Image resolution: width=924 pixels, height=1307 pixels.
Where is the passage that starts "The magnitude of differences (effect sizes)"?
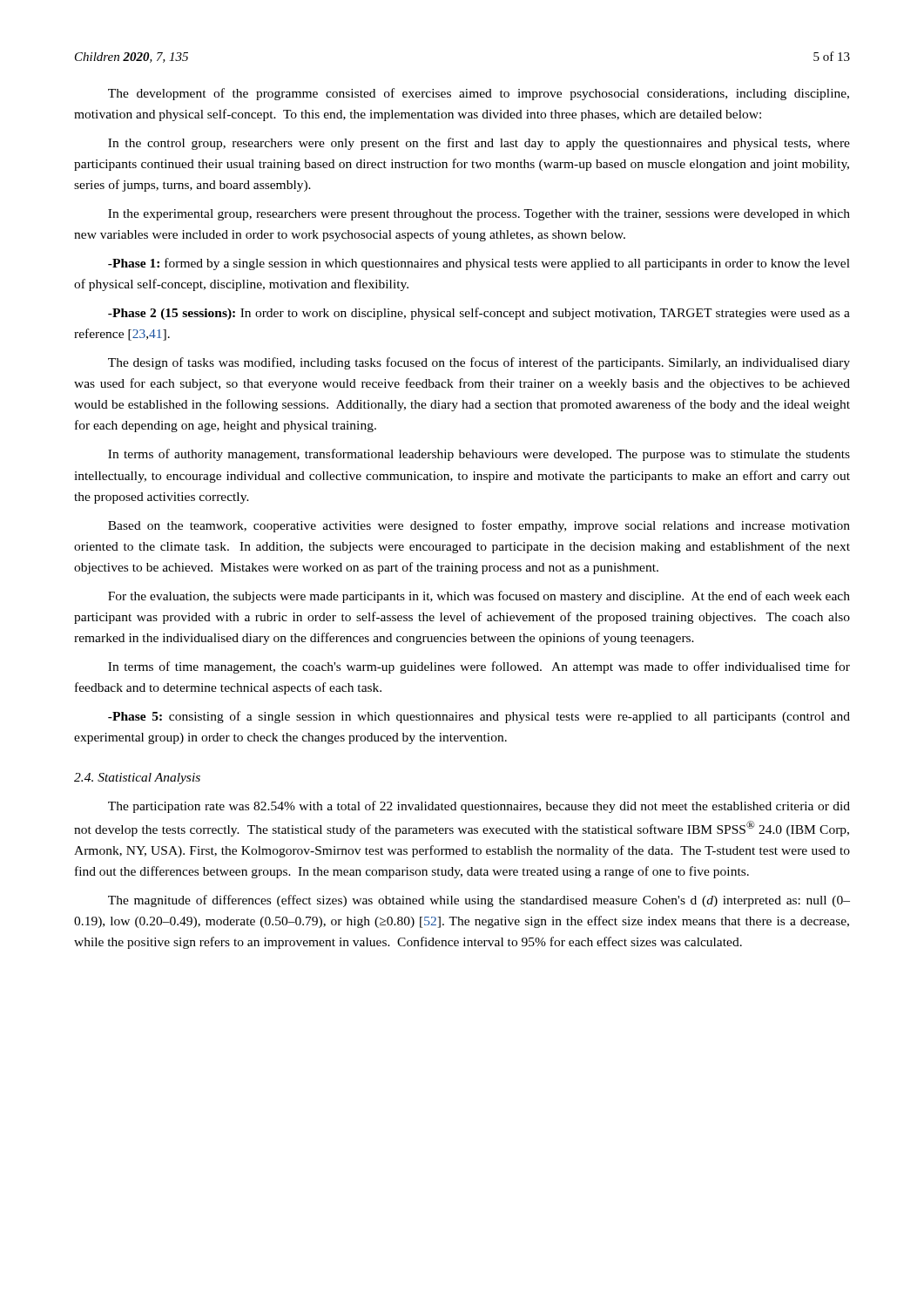(462, 921)
